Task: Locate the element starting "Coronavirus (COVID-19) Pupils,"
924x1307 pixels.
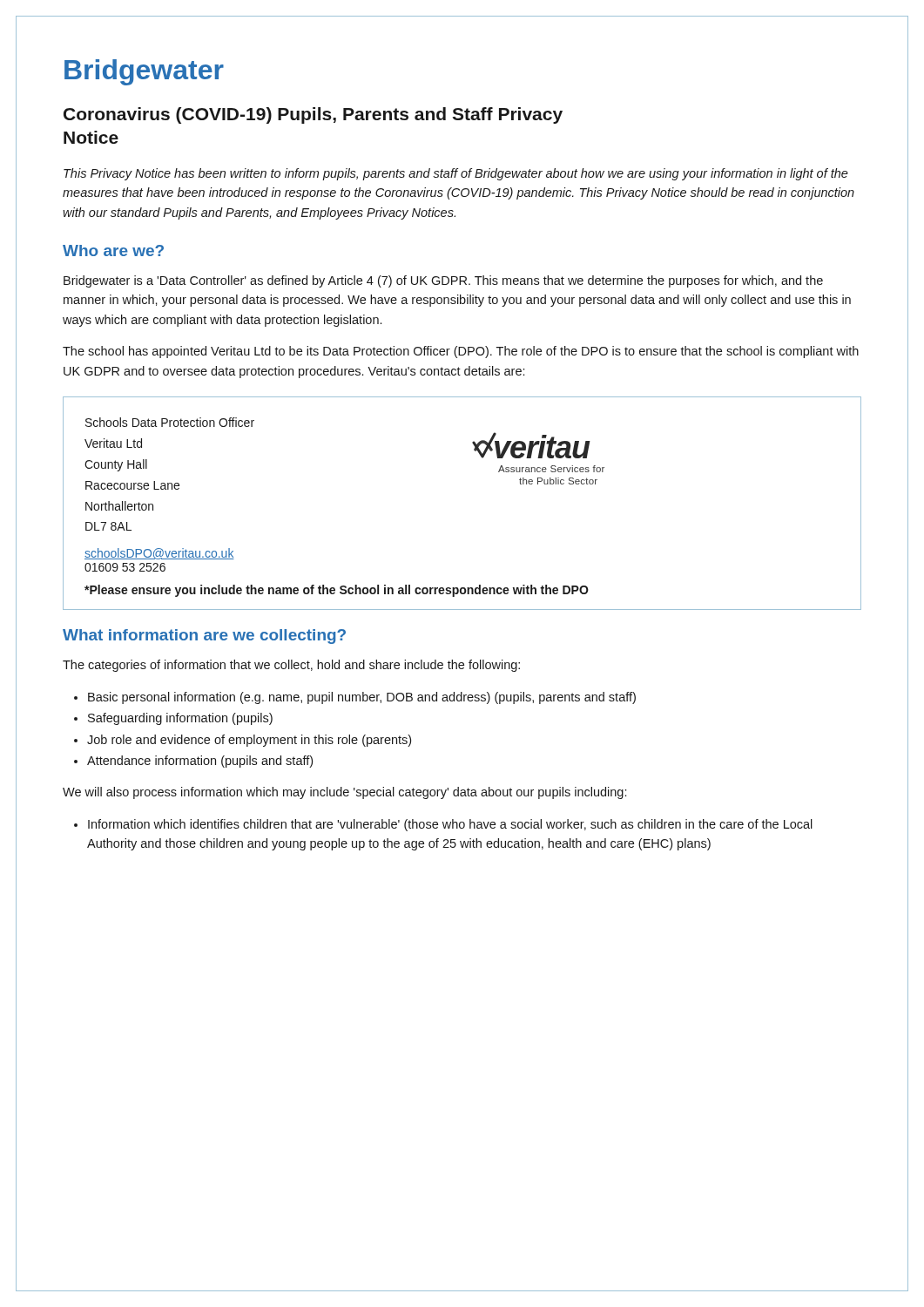Action: coord(462,126)
